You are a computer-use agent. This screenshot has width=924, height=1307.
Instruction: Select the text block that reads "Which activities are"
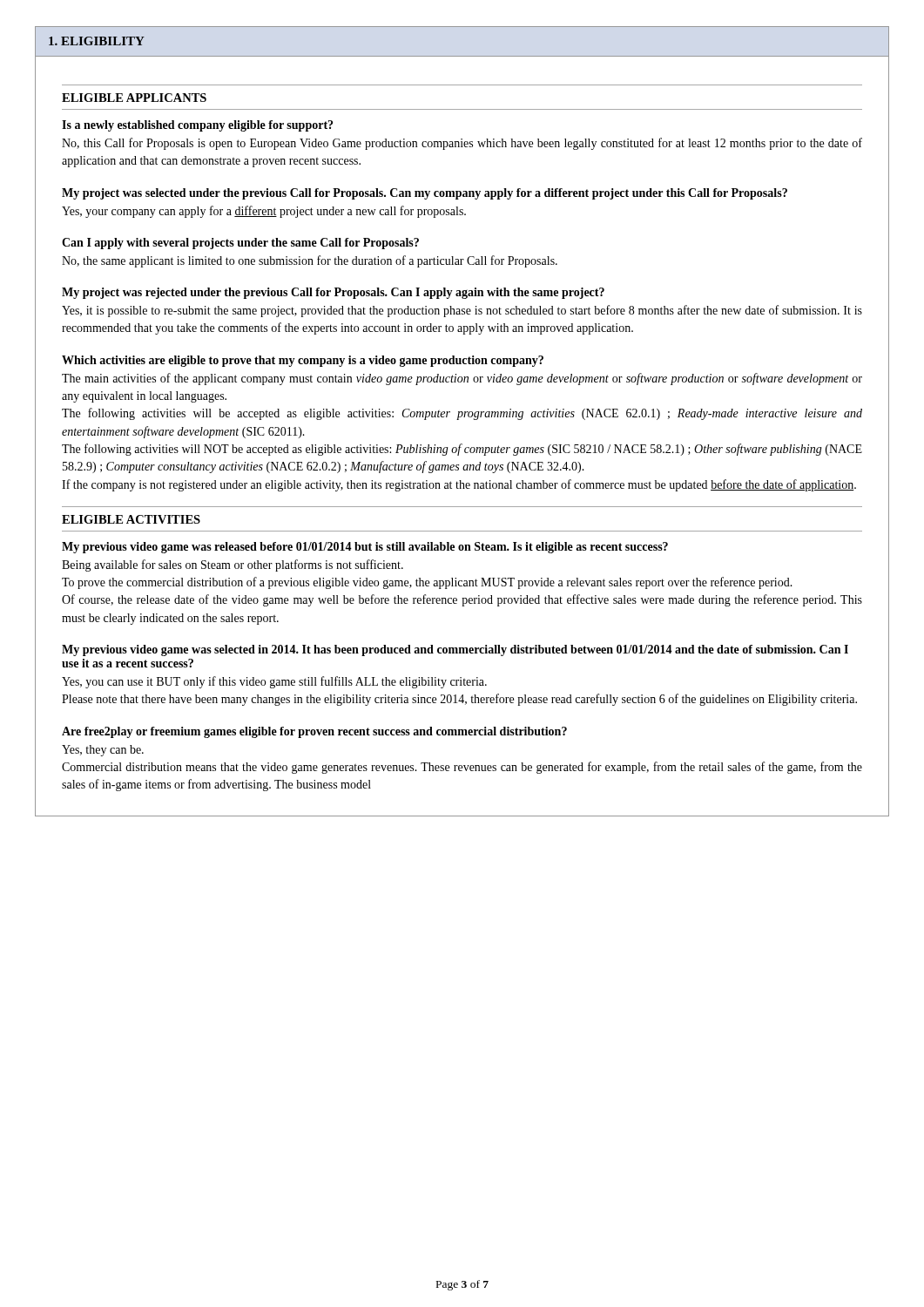(x=462, y=424)
